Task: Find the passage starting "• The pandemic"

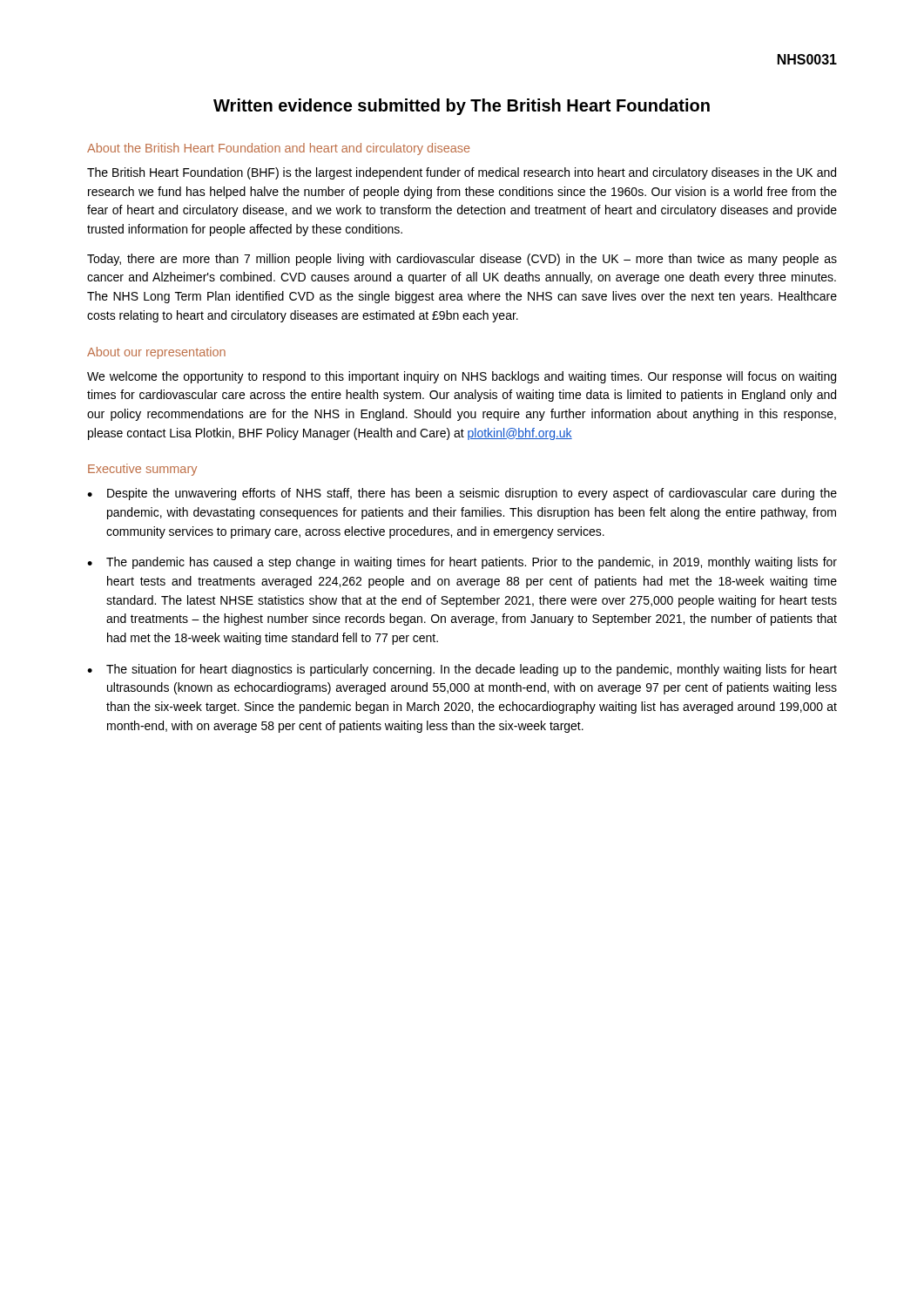Action: (x=462, y=601)
